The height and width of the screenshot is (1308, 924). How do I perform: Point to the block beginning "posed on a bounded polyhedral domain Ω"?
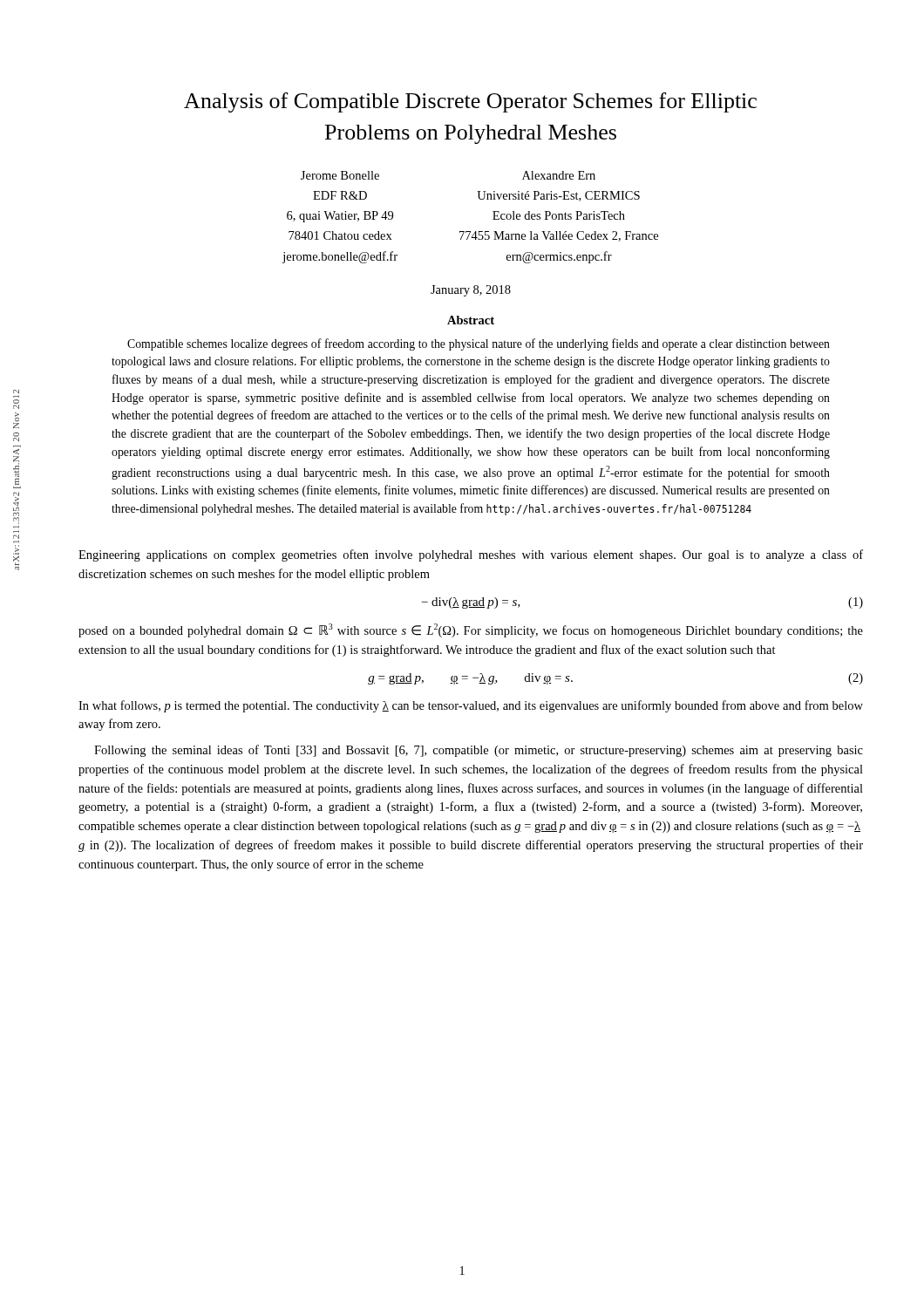pos(471,639)
